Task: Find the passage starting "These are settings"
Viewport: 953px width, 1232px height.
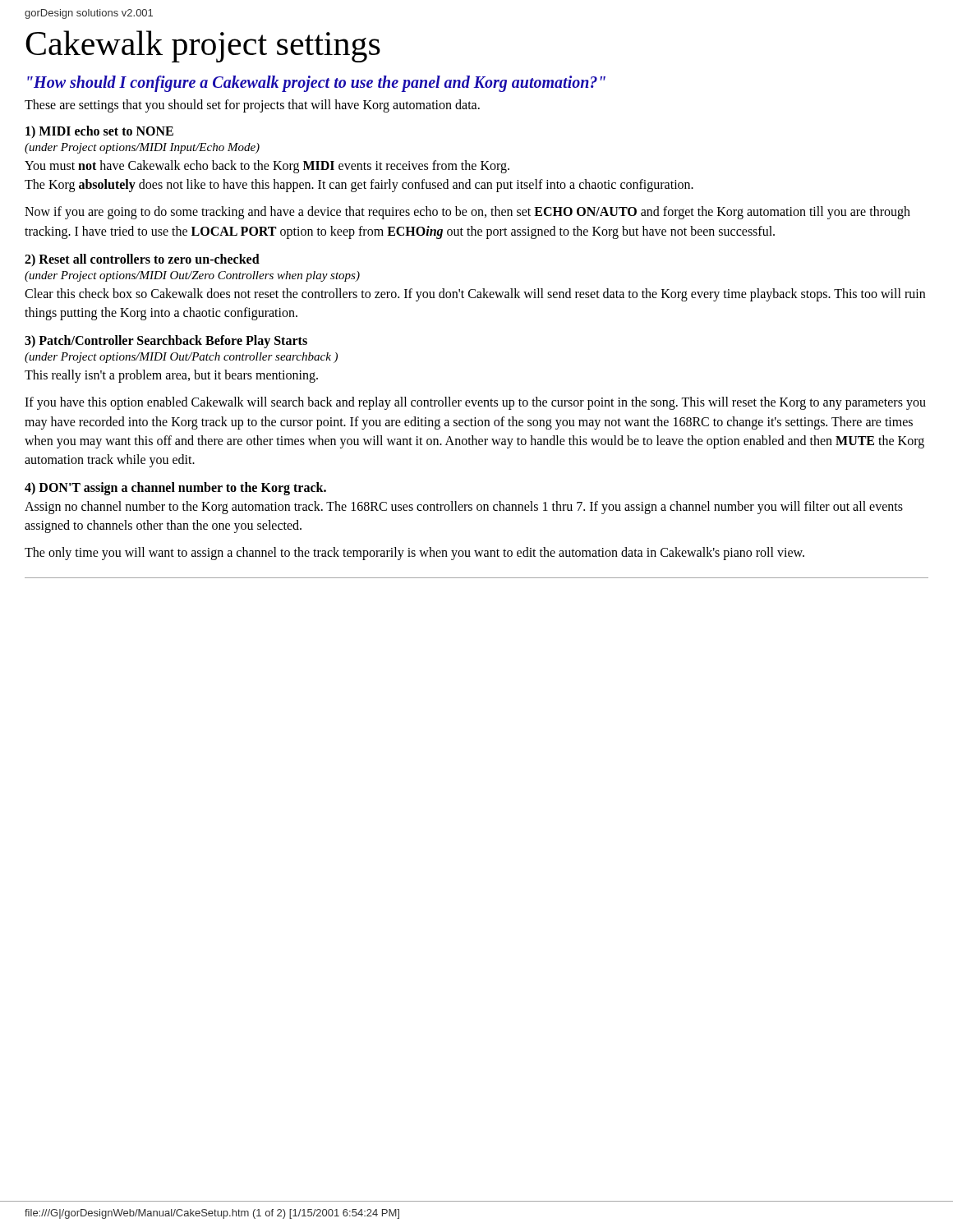Action: pyautogui.click(x=252, y=105)
